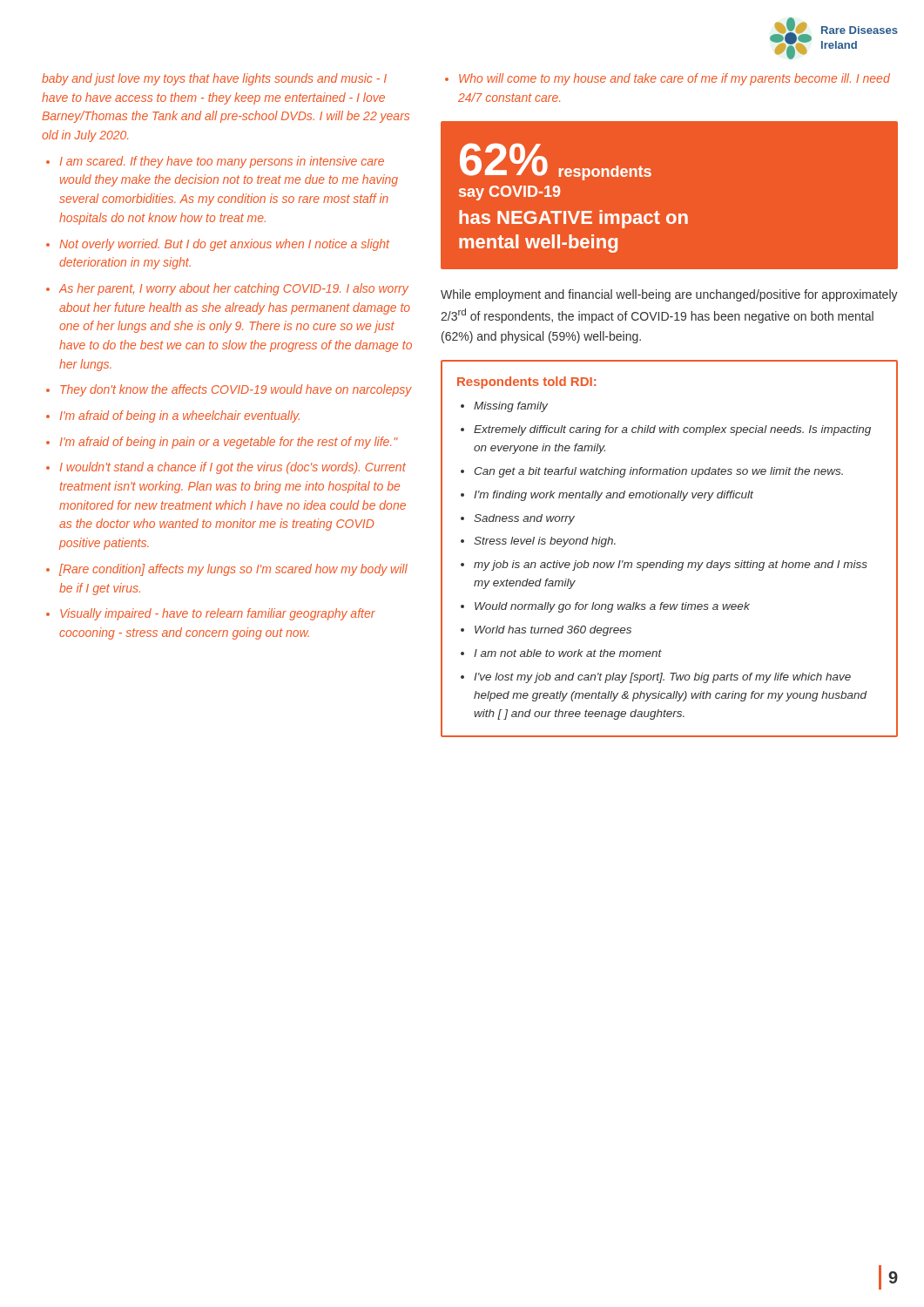Point to the passage starting "While employment and"
The image size is (924, 1307).
click(669, 315)
